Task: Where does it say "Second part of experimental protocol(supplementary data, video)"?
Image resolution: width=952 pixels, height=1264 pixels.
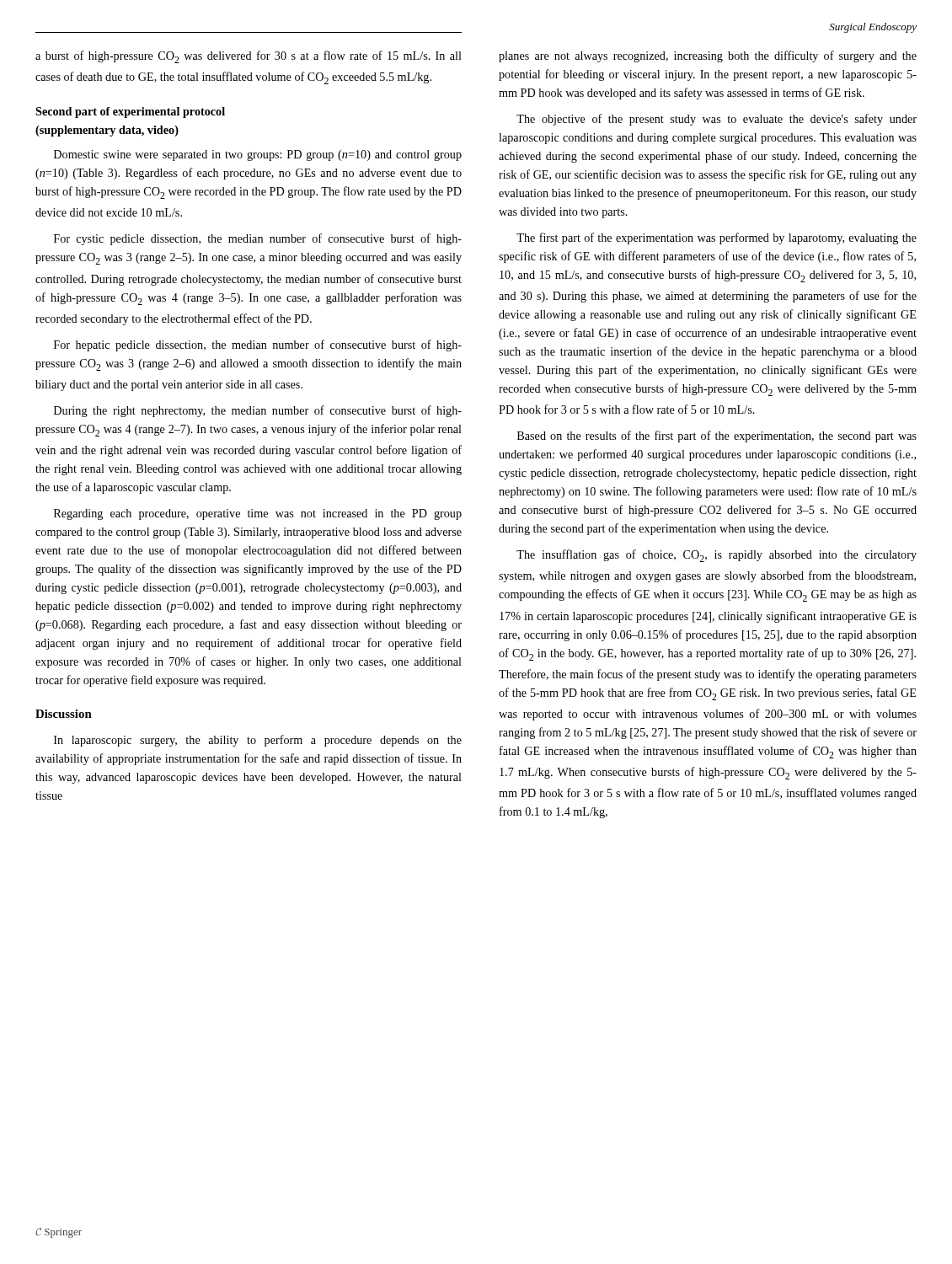Action: tap(130, 112)
